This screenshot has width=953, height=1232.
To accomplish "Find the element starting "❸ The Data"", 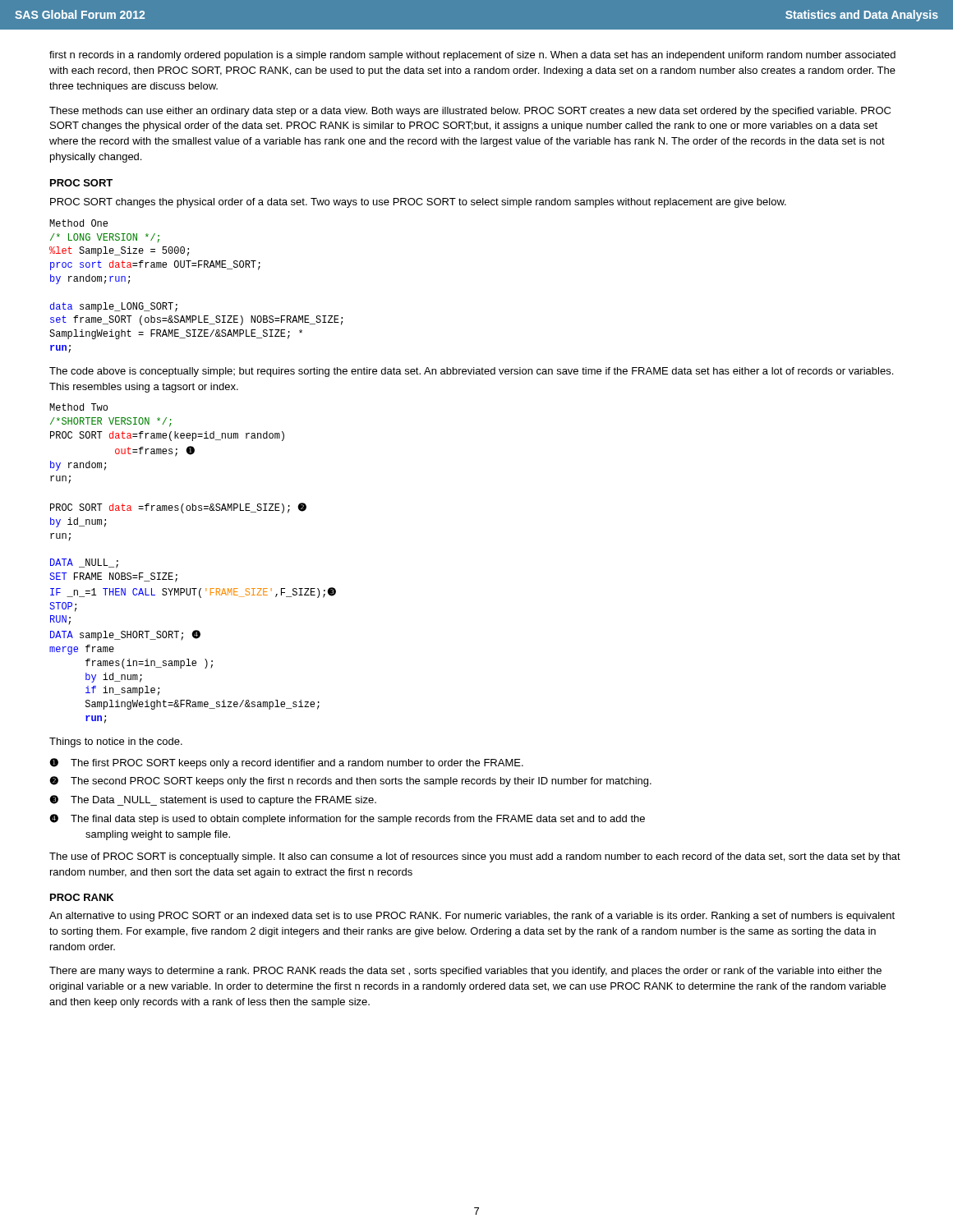I will click(213, 801).
